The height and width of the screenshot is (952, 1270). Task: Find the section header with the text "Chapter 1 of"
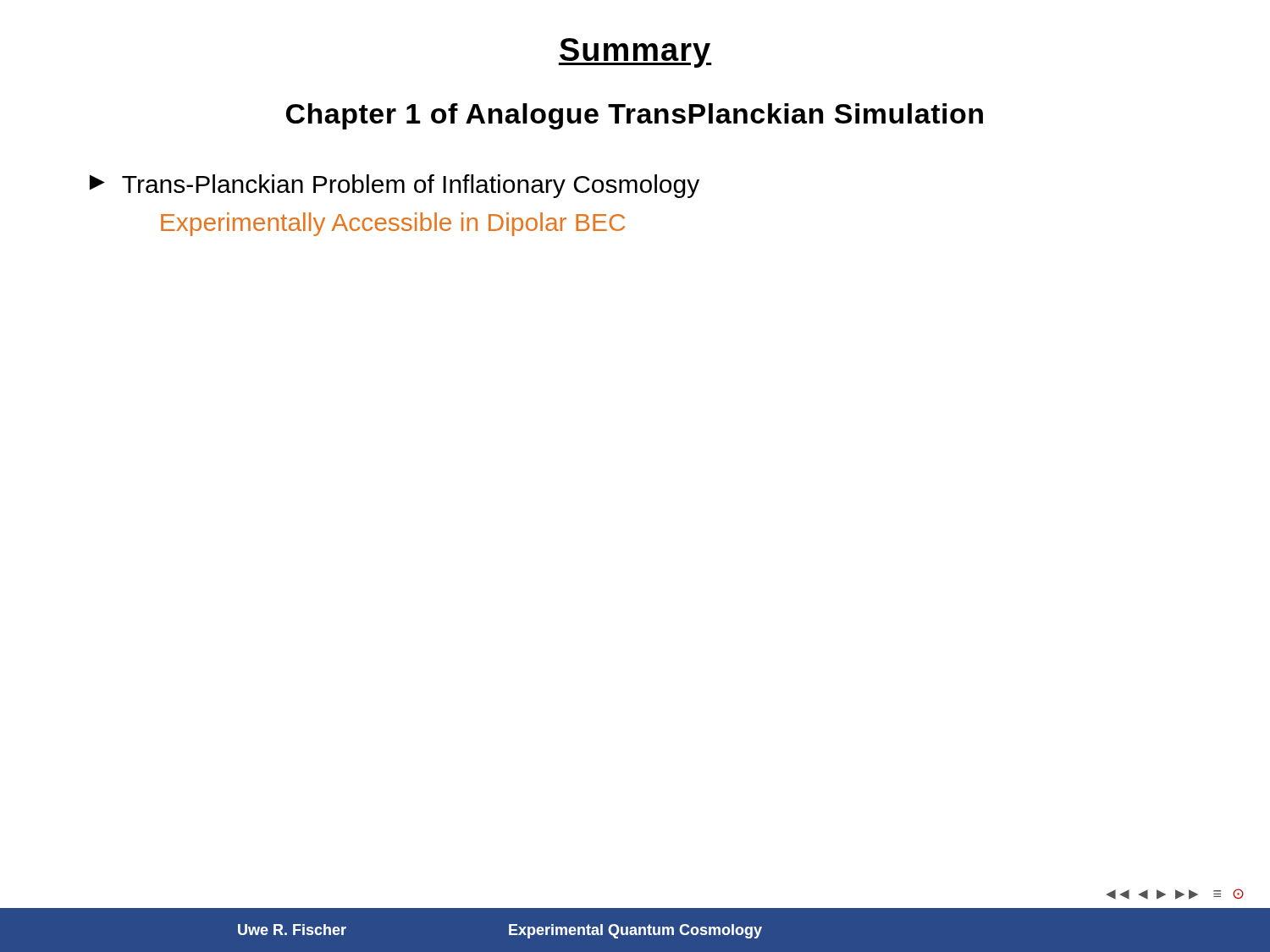(635, 113)
